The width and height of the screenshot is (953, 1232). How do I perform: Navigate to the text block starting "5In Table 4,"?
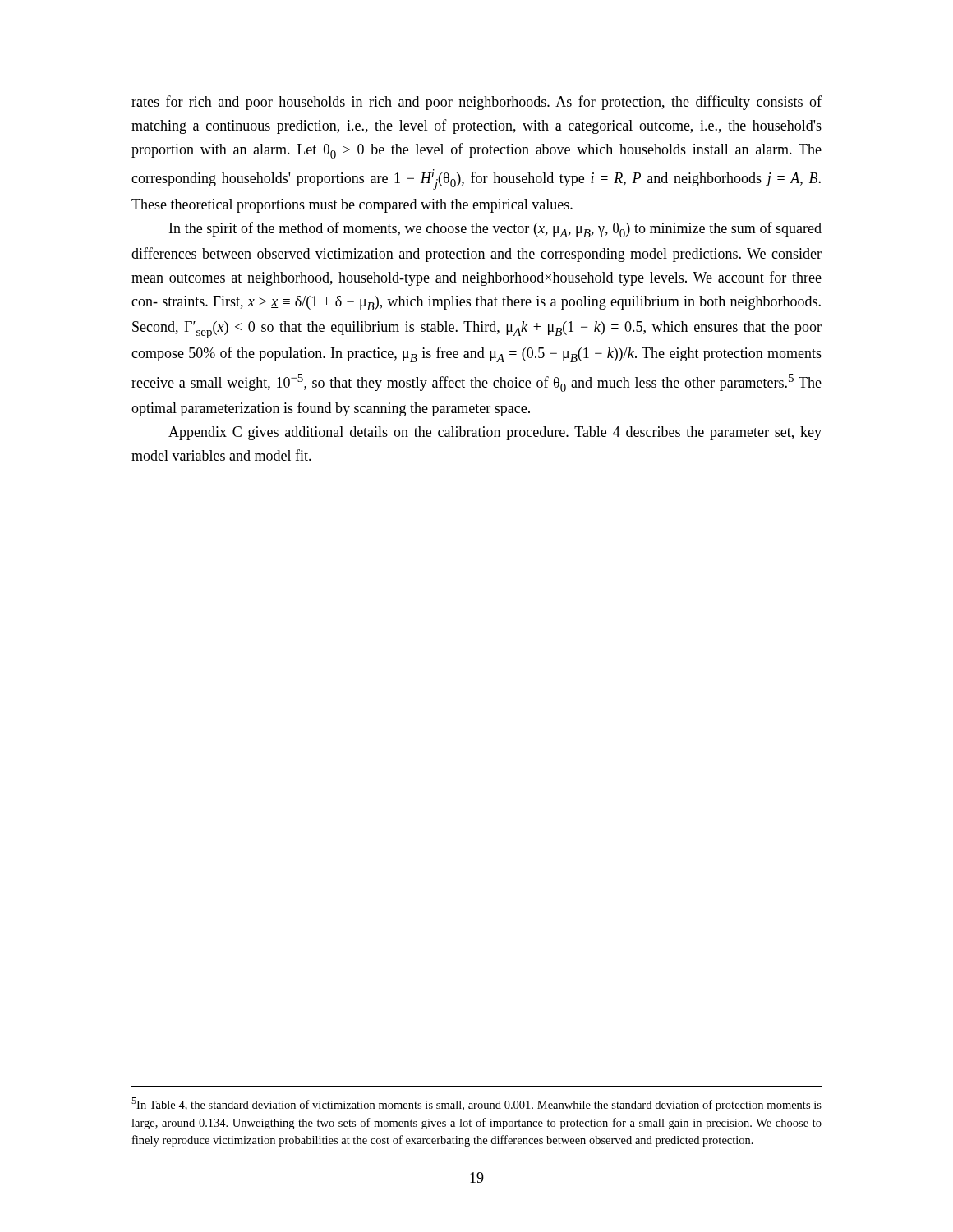coord(476,1121)
